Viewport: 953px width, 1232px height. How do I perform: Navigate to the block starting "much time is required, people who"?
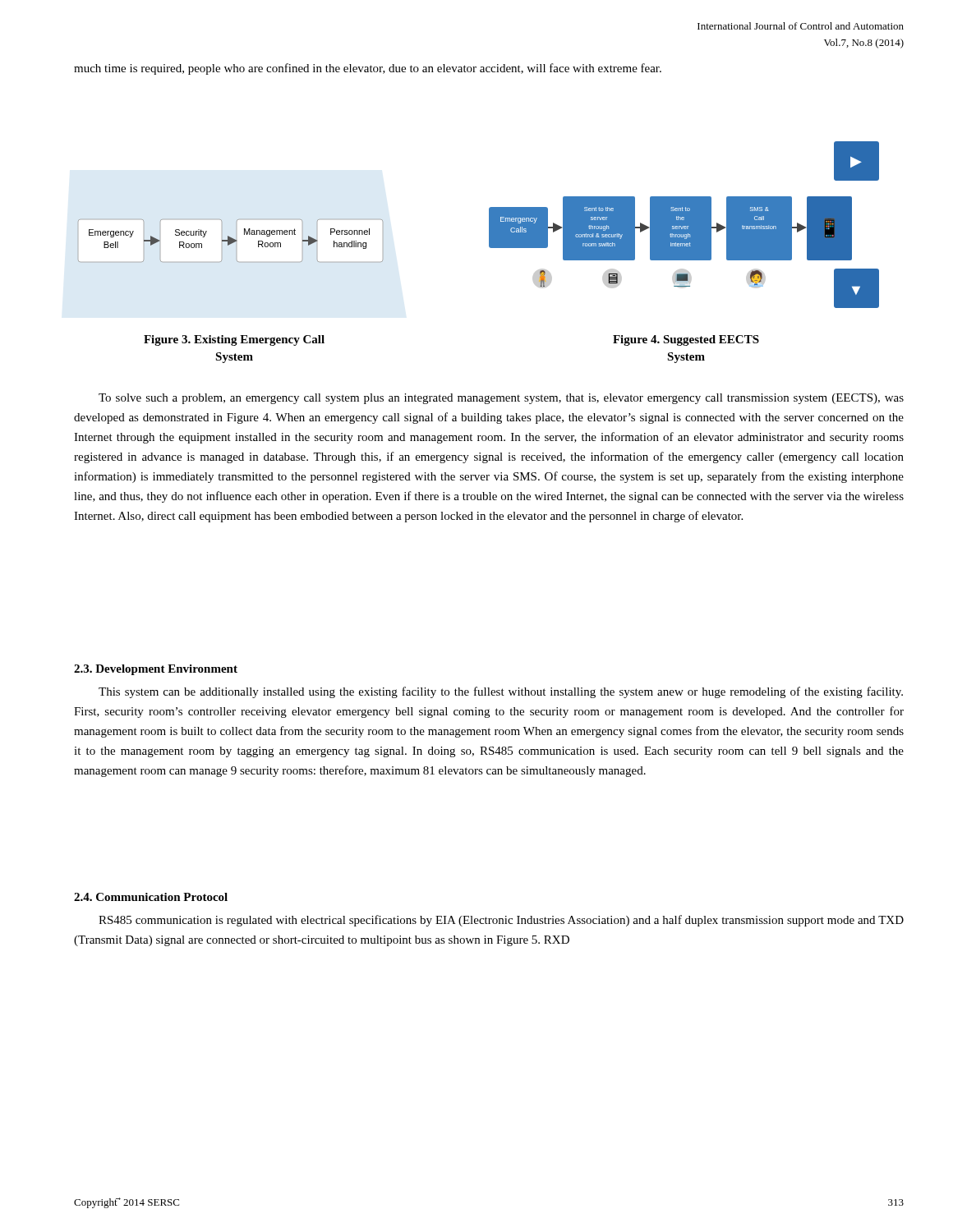pos(368,68)
